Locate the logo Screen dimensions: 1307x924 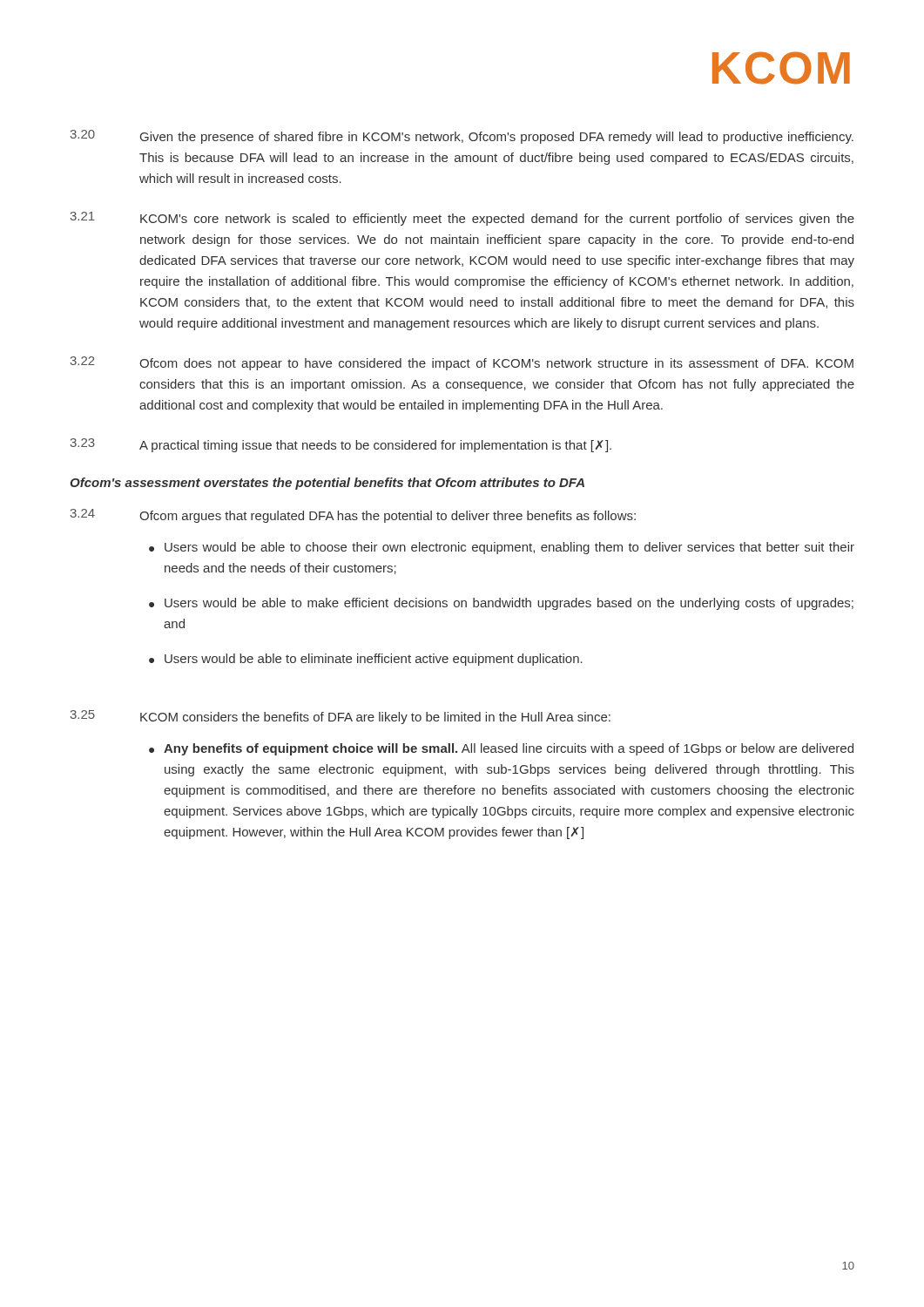click(782, 68)
